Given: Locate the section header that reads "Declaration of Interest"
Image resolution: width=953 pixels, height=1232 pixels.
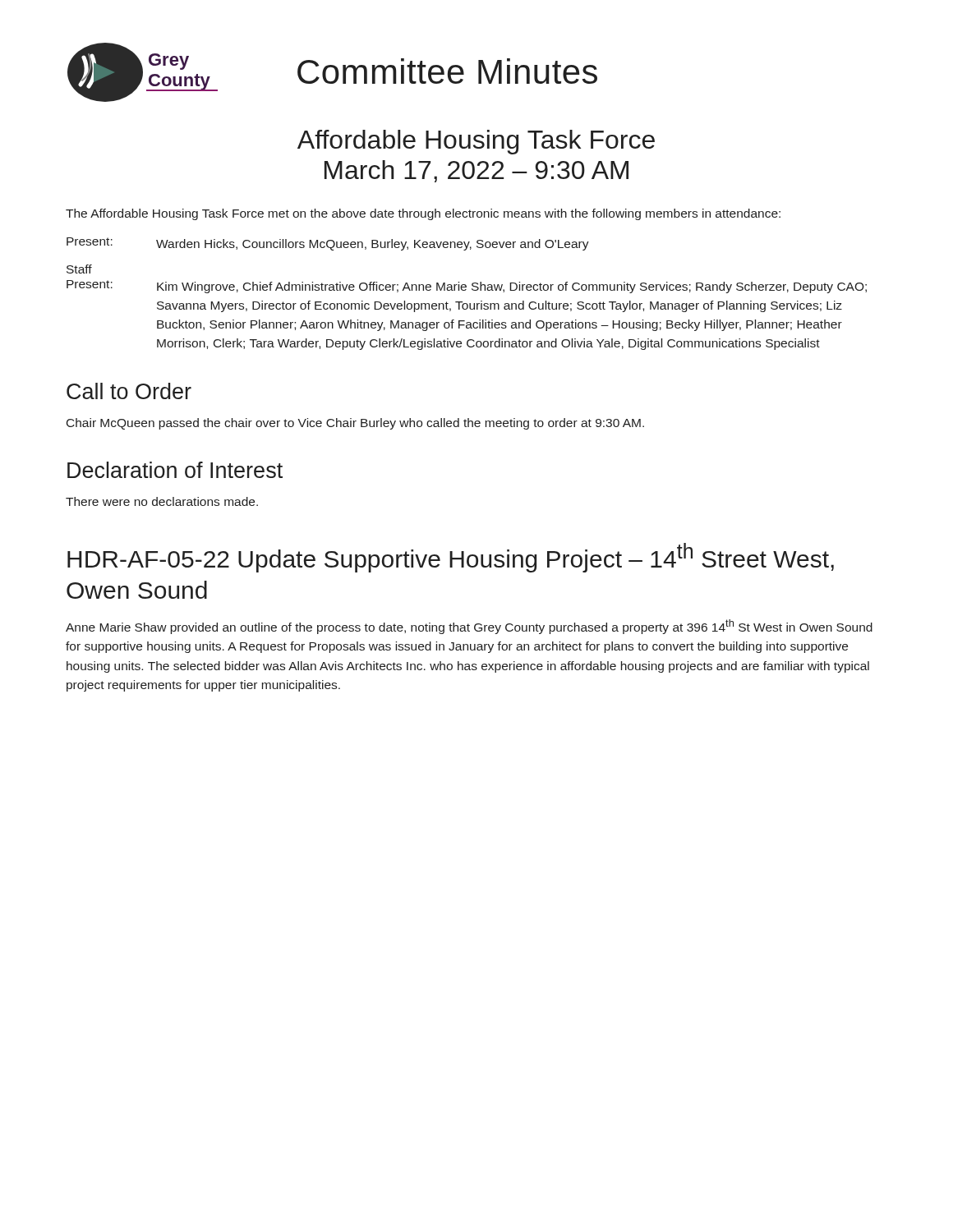Looking at the screenshot, I should (174, 470).
